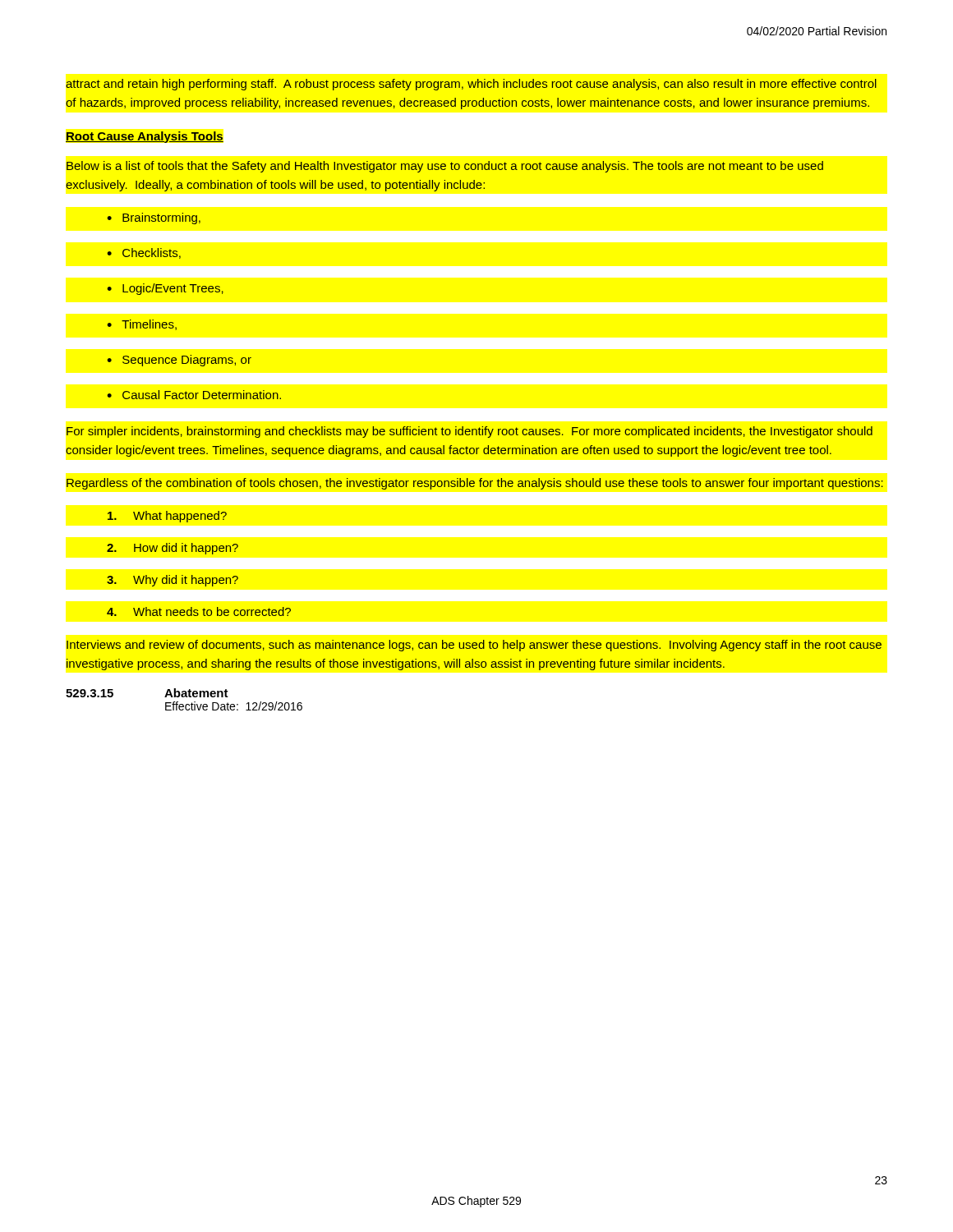
Task: Find the text block starting "• Logic/Event Trees,"
Action: pos(165,290)
